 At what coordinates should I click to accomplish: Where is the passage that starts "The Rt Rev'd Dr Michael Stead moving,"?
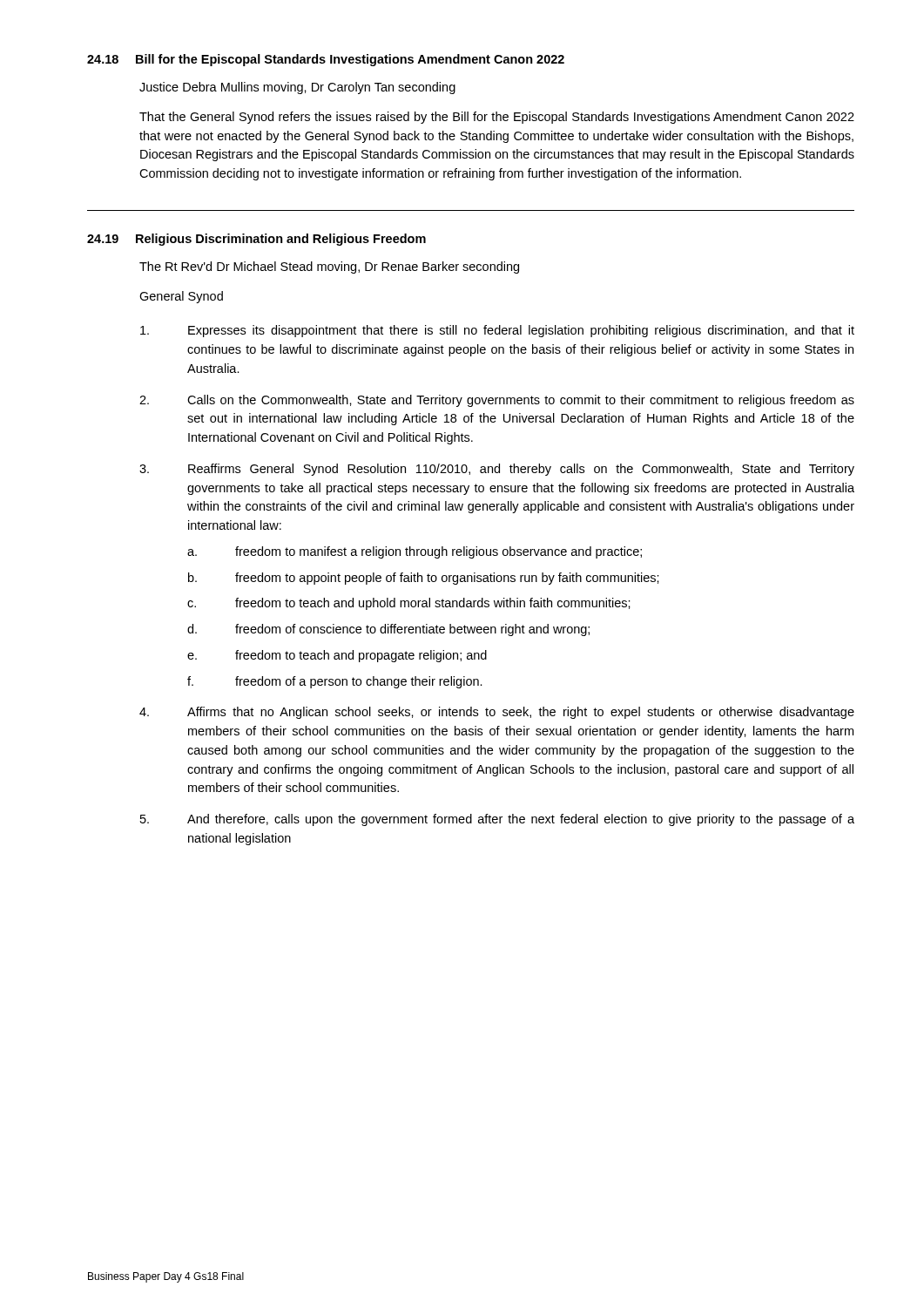pyautogui.click(x=330, y=266)
